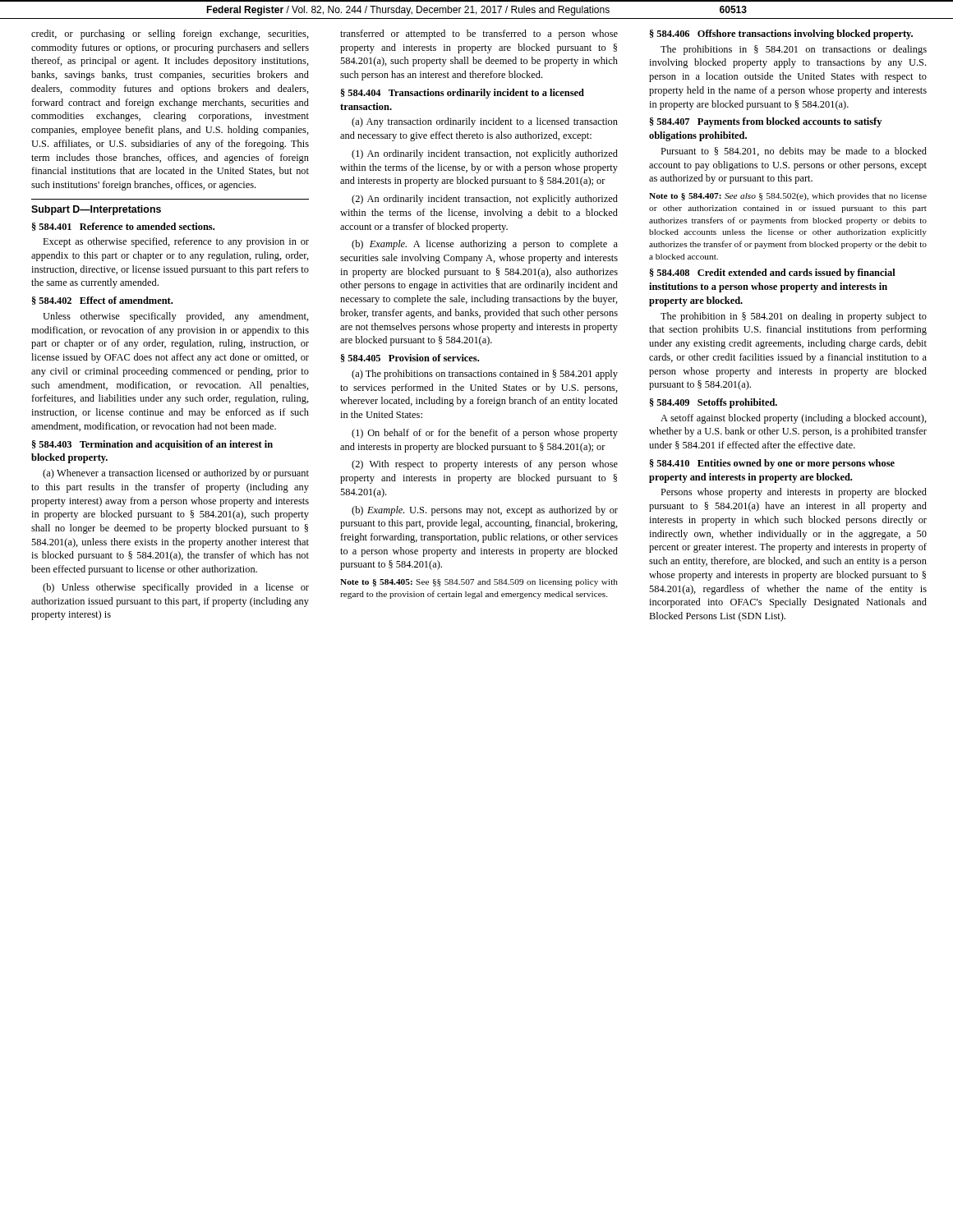
Task: Select the text starting "The prohibitions in § 584.201 on"
Action: [788, 77]
